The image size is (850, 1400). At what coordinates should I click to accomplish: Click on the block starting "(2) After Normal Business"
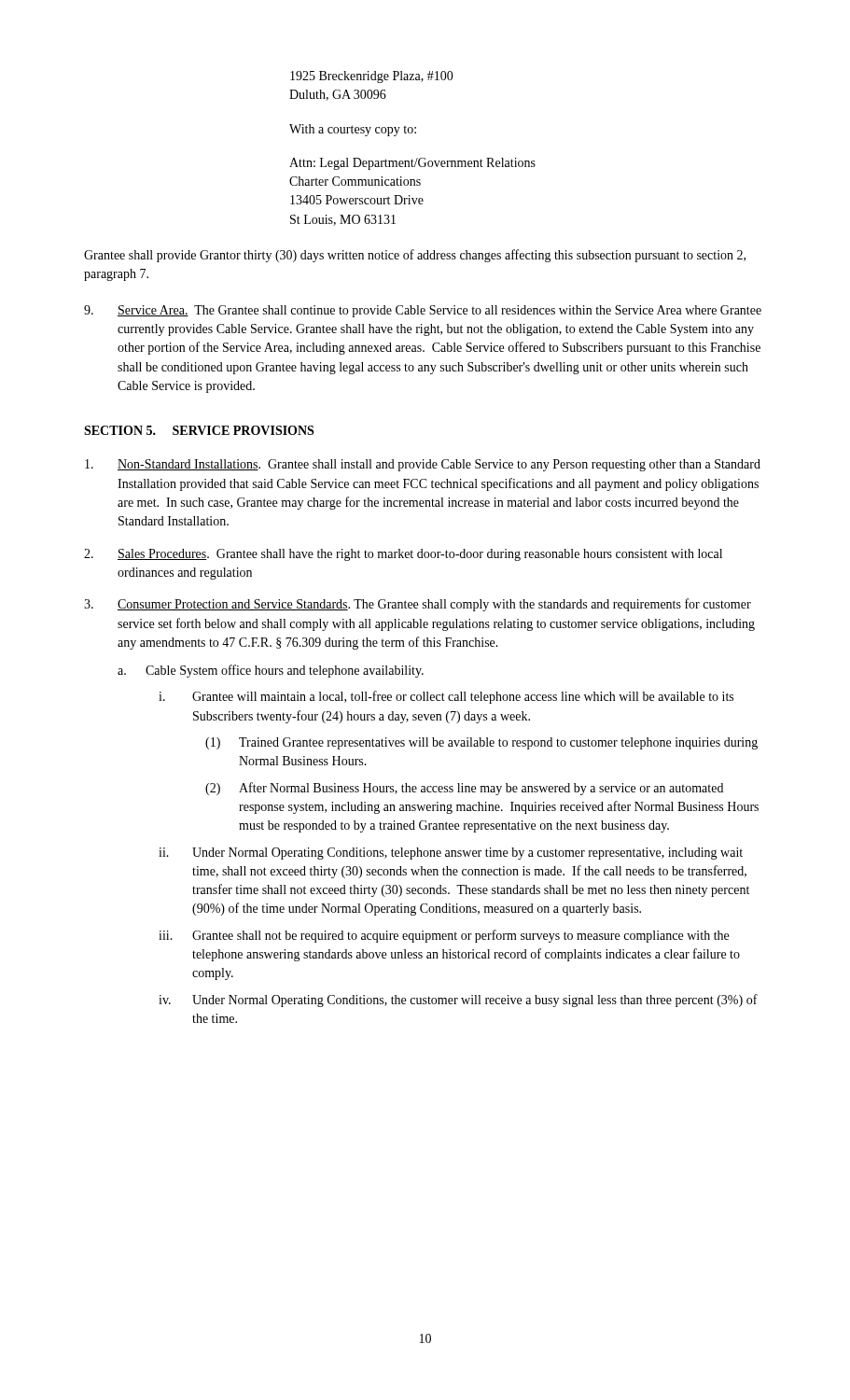pos(486,807)
